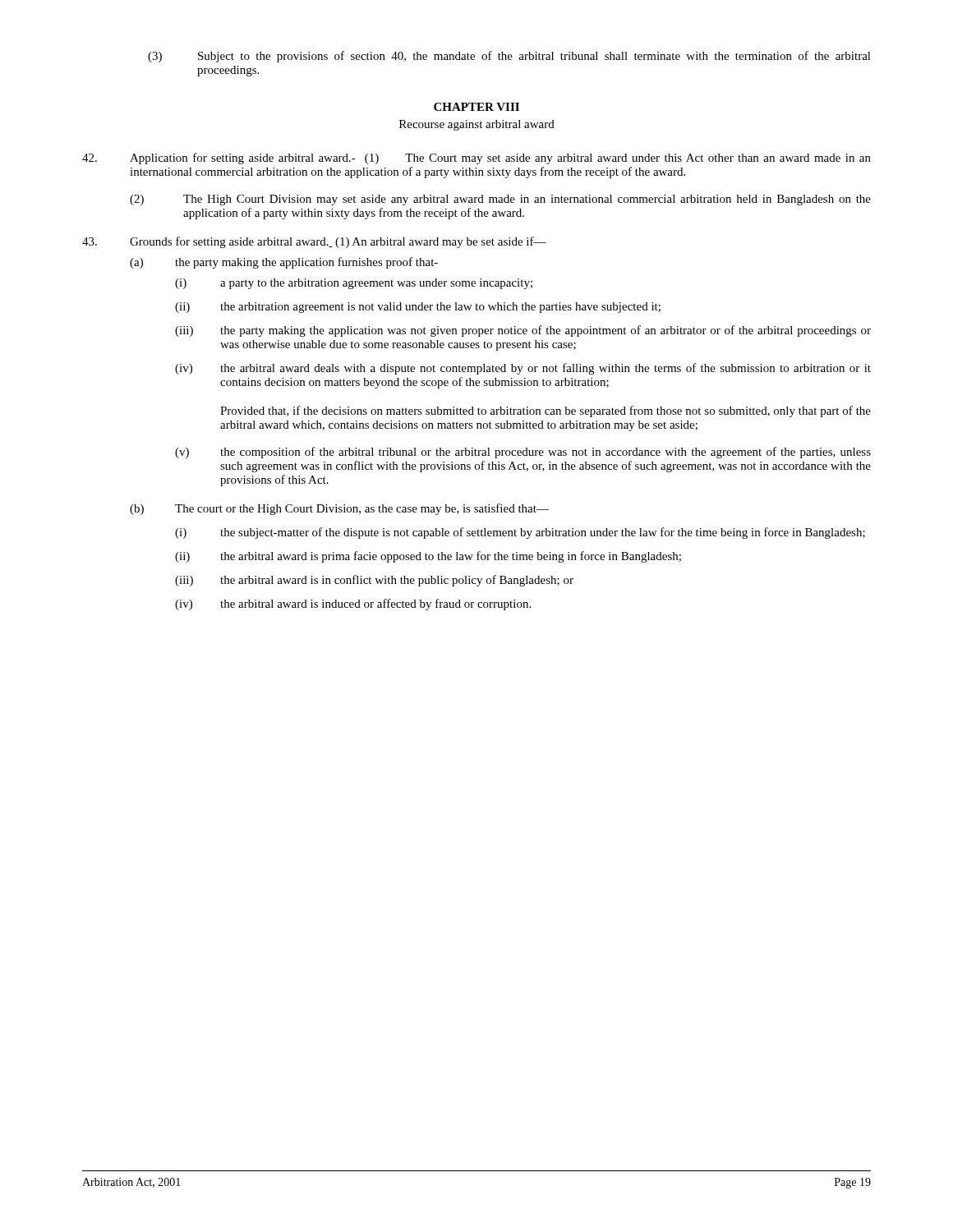The height and width of the screenshot is (1232, 953).
Task: Where is the passage that starts "Grounds for setting aside arbitral award."?
Action: tap(476, 242)
